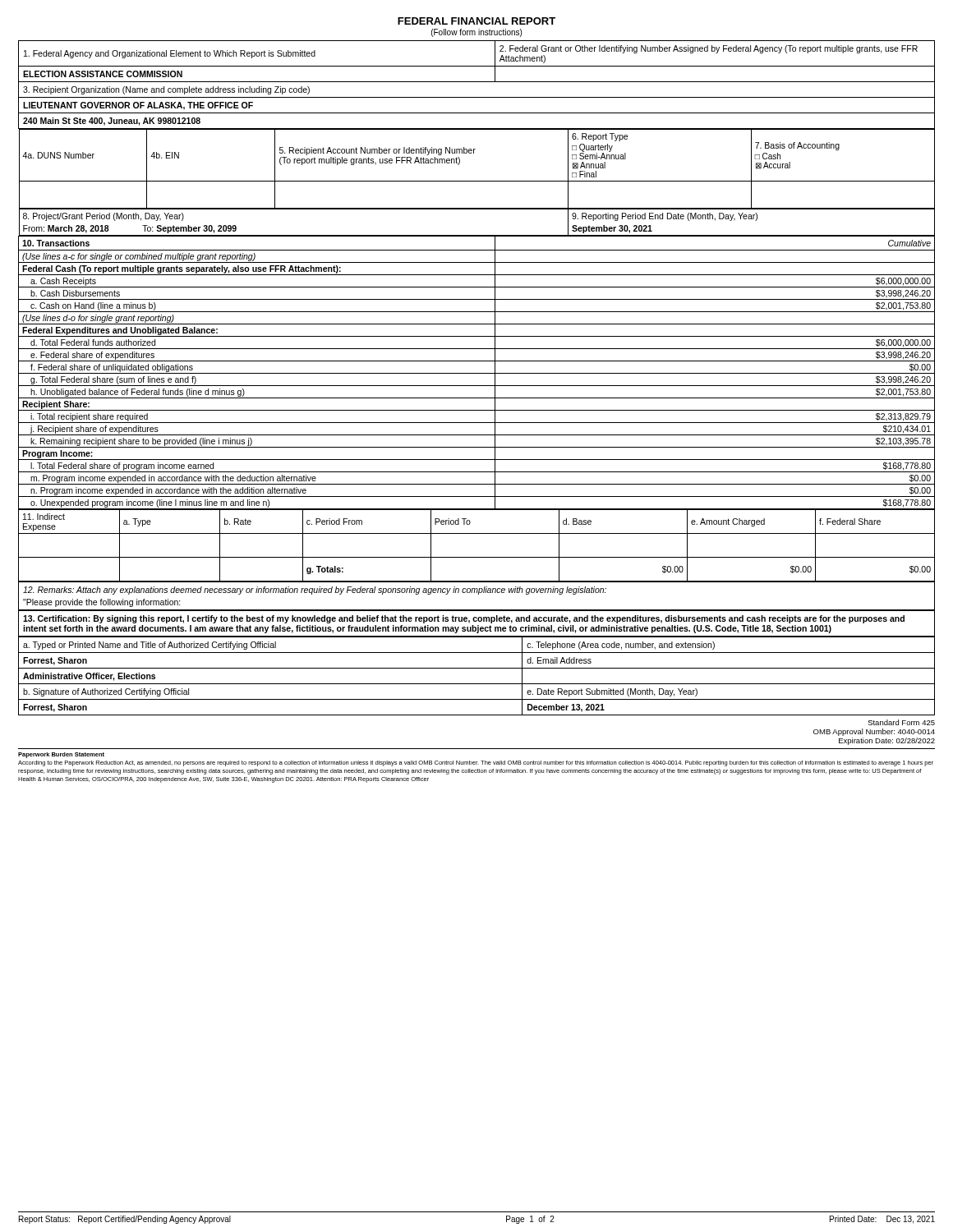Navigate to the element starting "Standard Form 425 OMB Approval Number:"
Viewport: 953px width, 1232px height.
coord(874,731)
